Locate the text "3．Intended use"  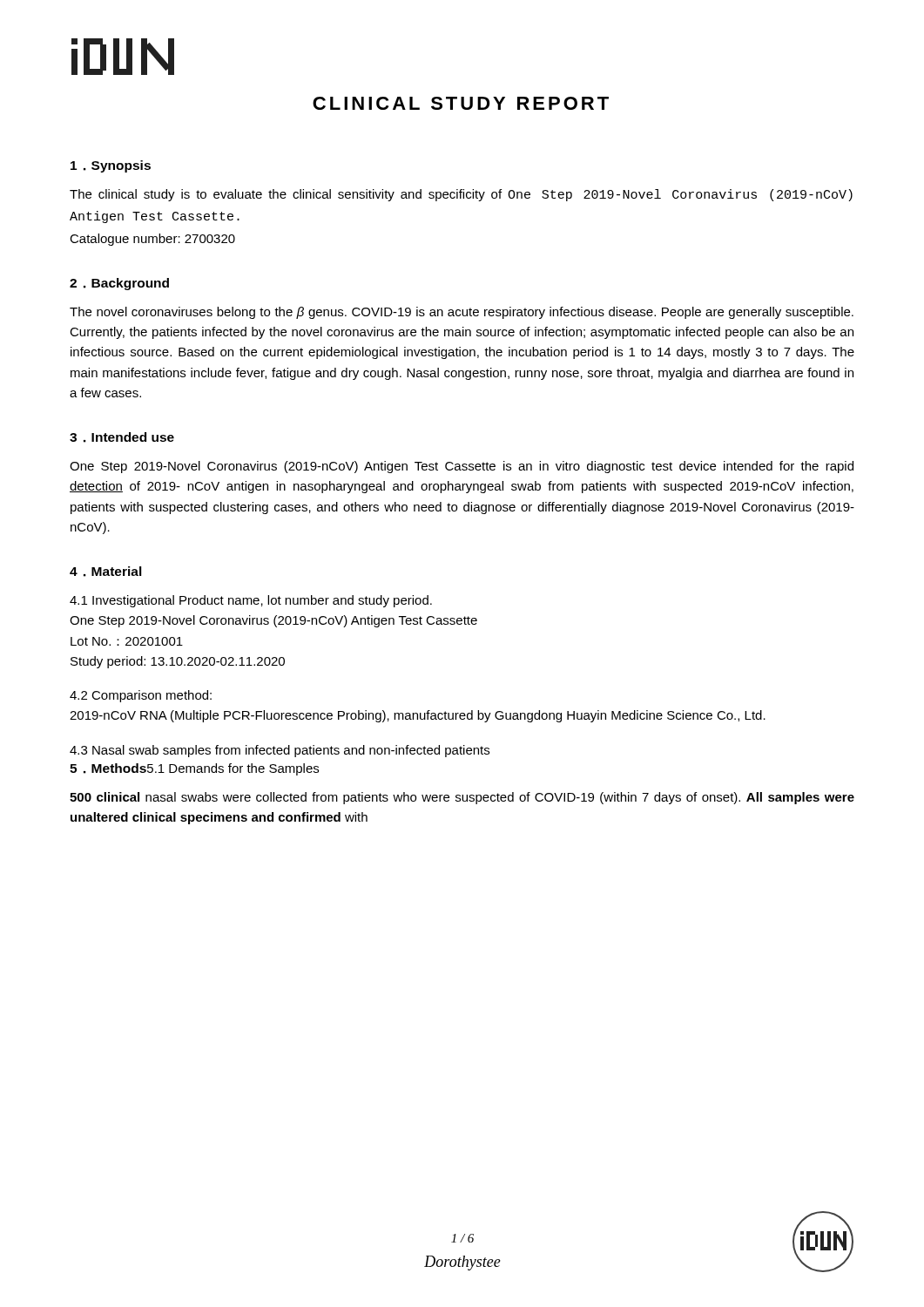[122, 437]
